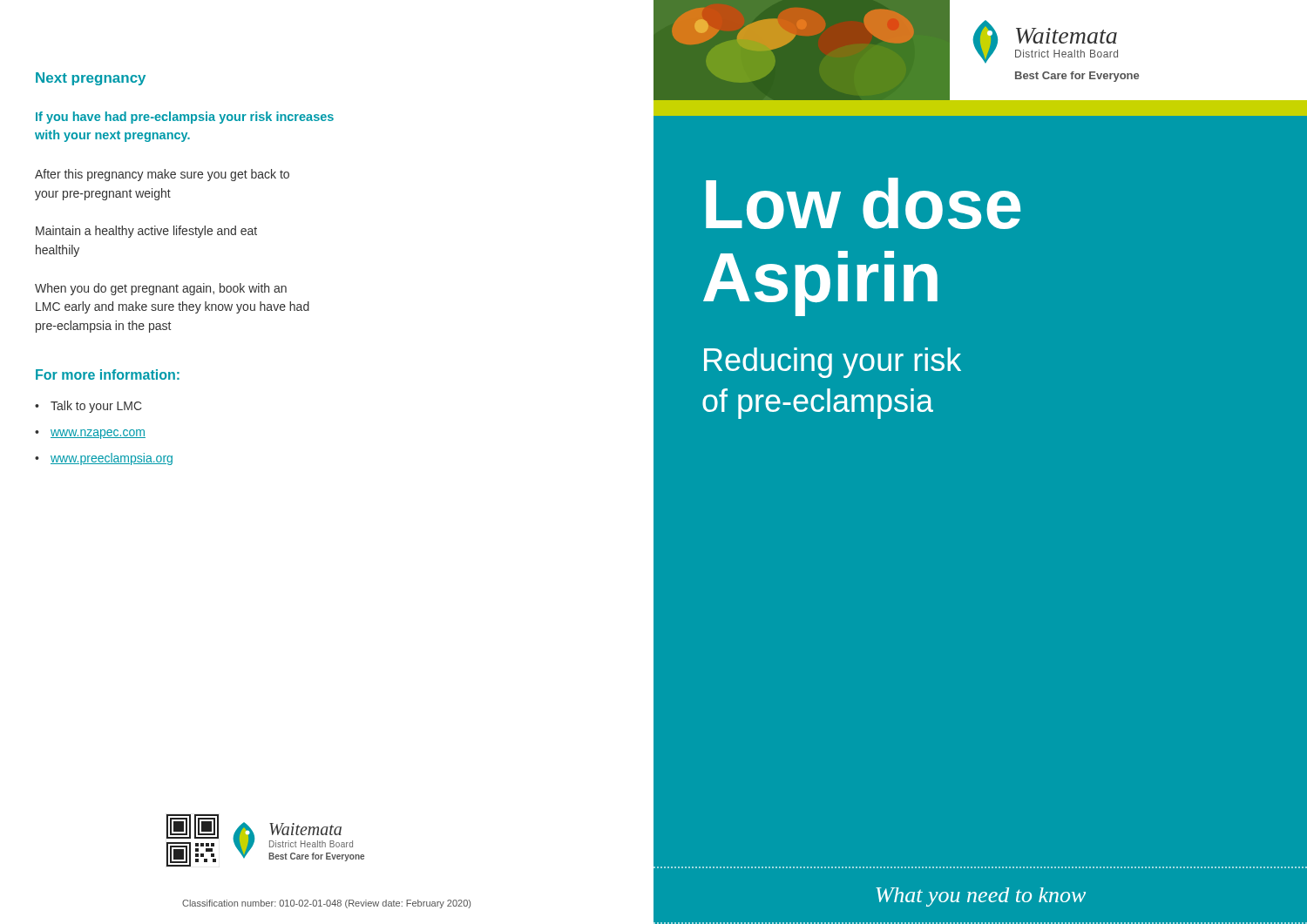Point to the text block starting "After this pregnancy make sure you"

pos(162,184)
